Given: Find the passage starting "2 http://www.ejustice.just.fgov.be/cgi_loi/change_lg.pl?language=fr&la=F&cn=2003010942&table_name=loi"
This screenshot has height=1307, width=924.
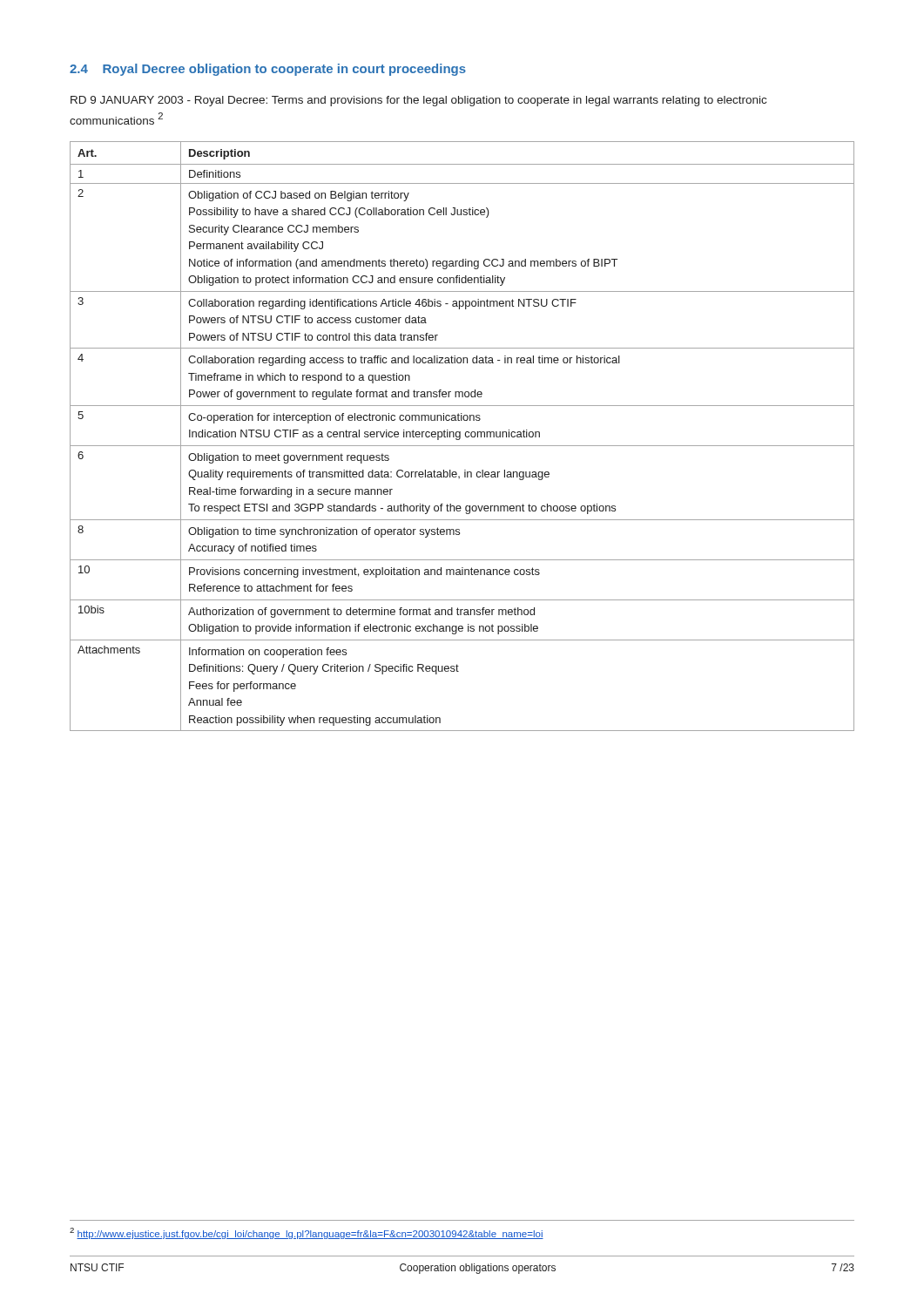Looking at the screenshot, I should [306, 1232].
